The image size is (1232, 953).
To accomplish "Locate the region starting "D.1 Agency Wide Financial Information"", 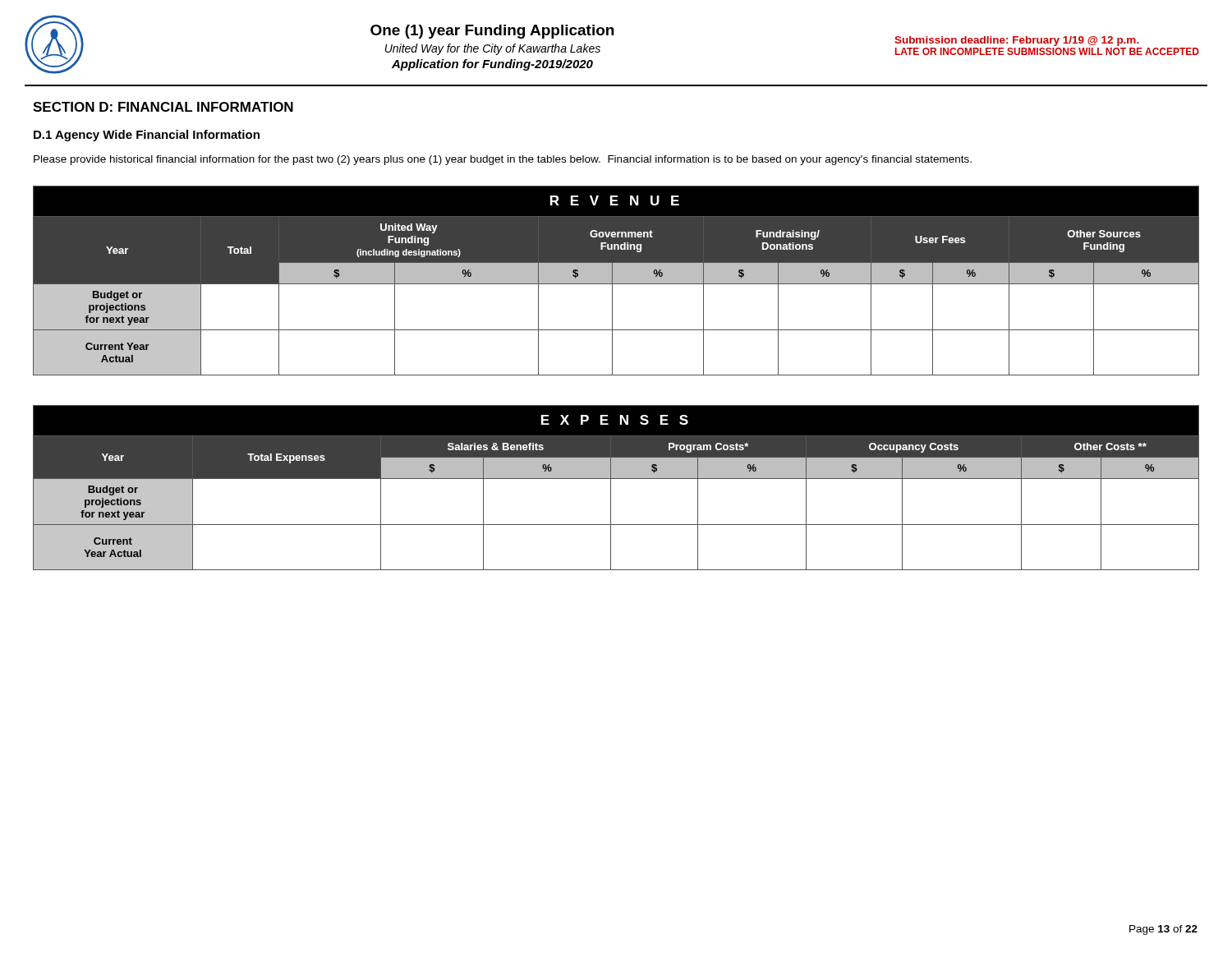I will [147, 134].
